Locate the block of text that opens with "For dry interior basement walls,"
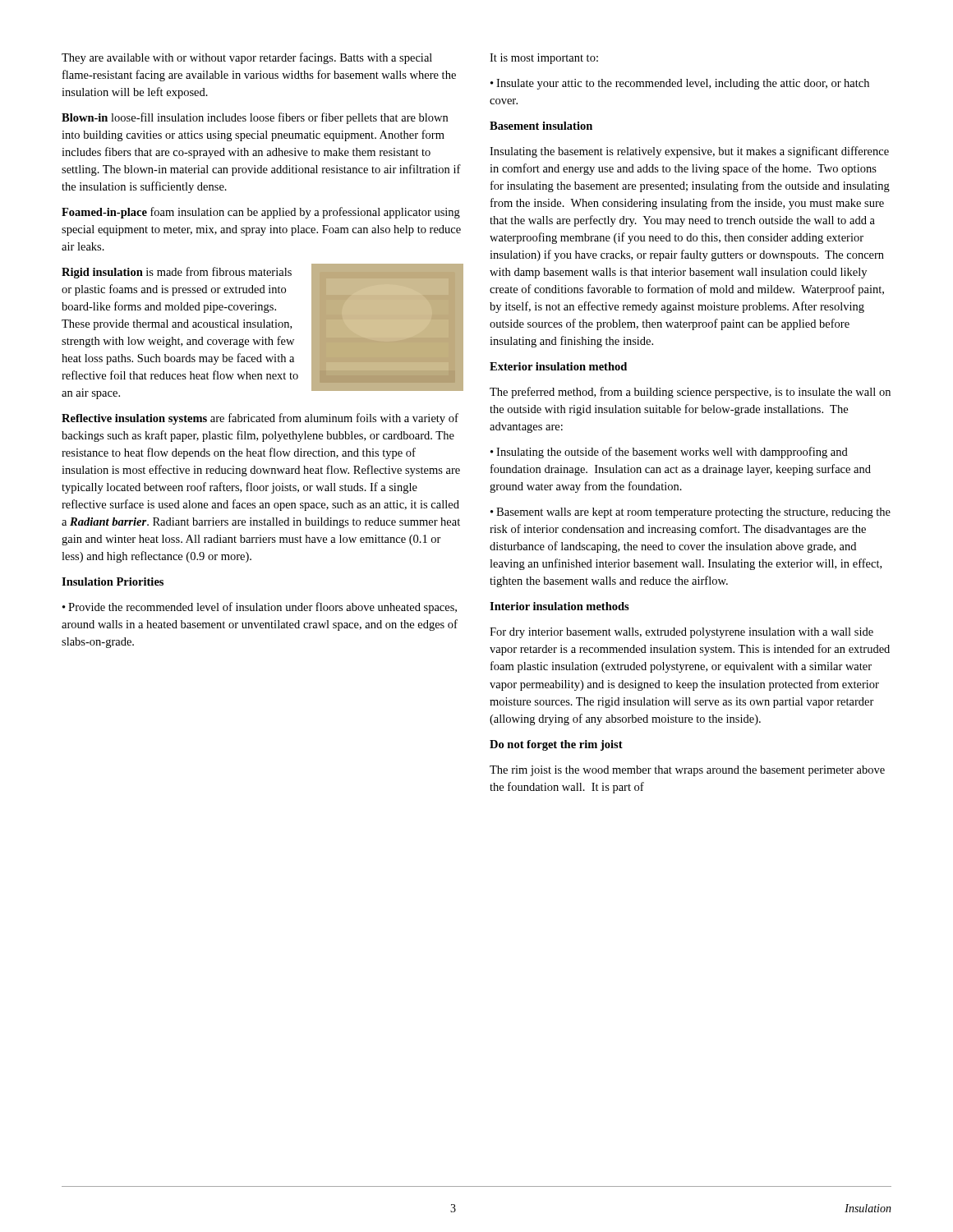Viewport: 953px width, 1232px height. click(690, 676)
